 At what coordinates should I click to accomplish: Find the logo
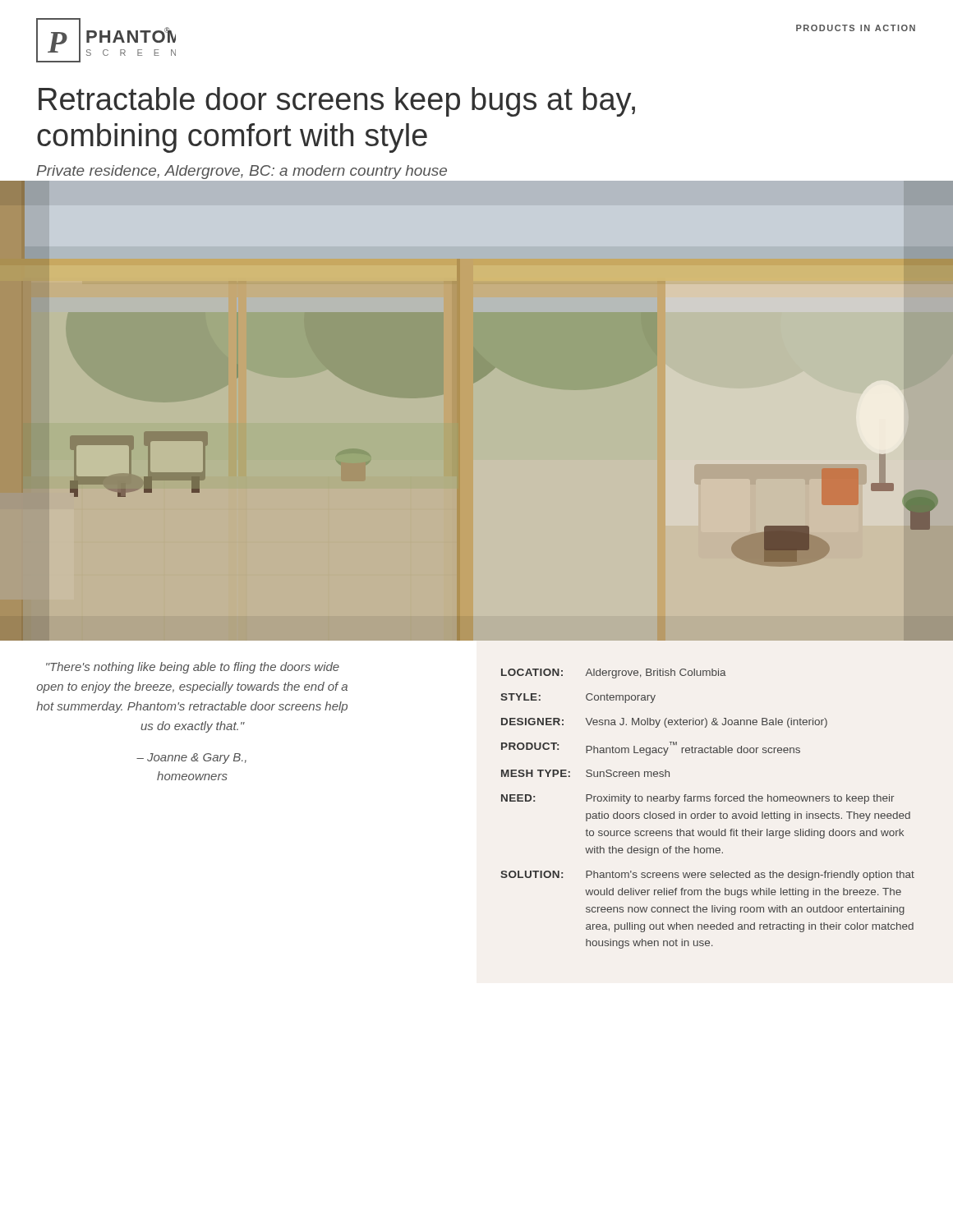point(106,42)
